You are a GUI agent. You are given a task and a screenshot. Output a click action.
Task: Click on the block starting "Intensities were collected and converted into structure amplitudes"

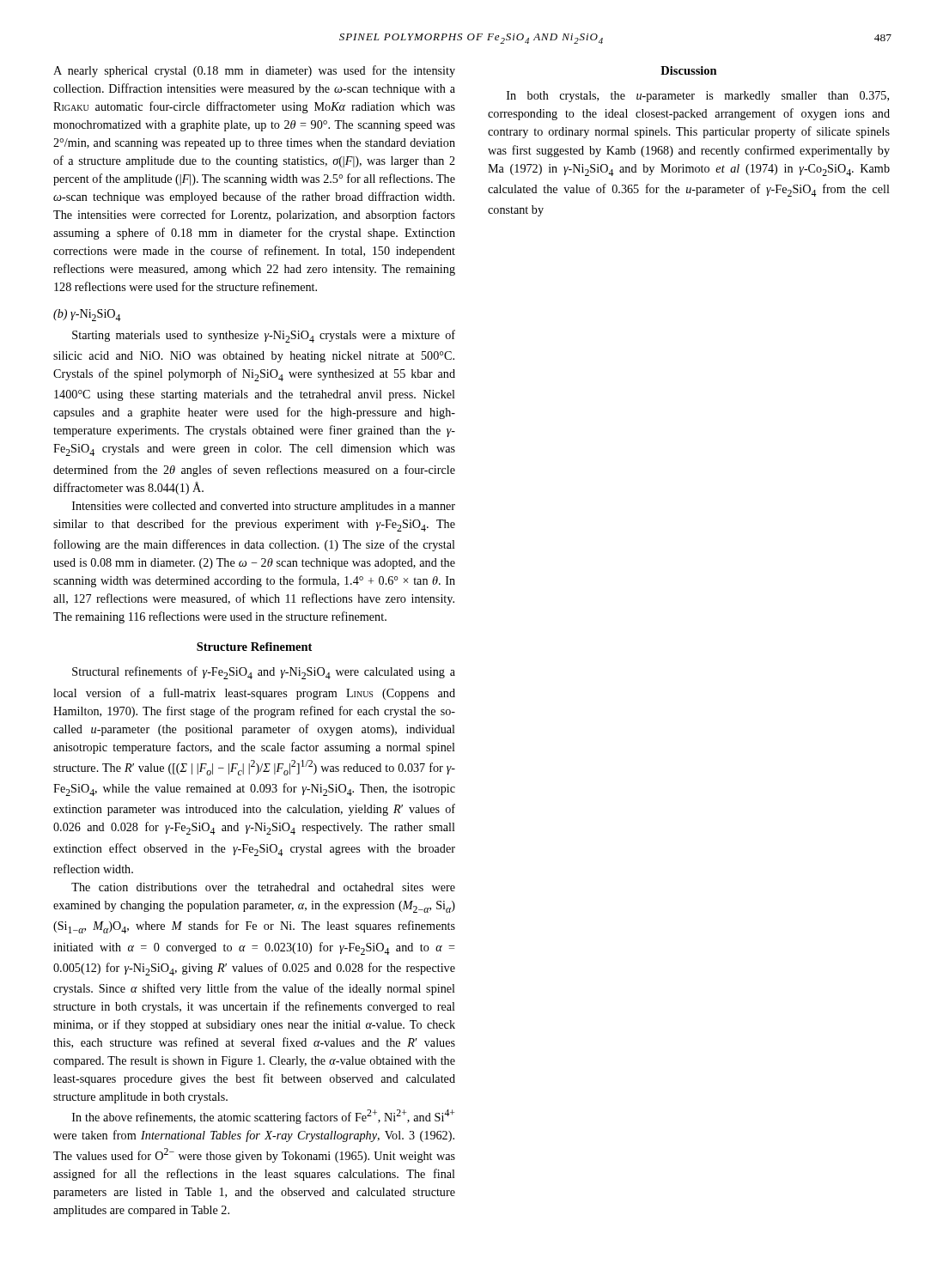point(254,561)
